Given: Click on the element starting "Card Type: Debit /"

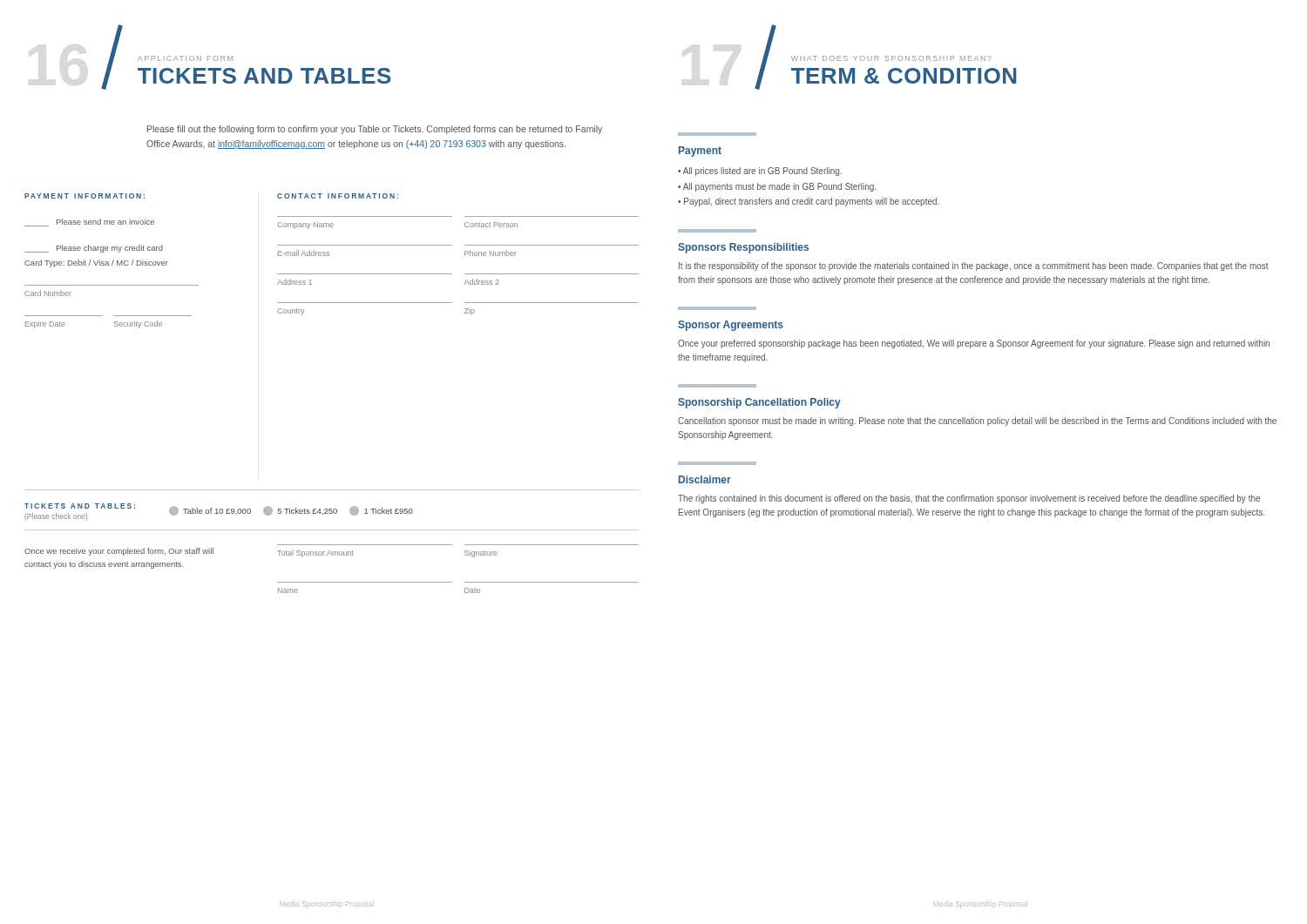Looking at the screenshot, I should click(x=96, y=263).
